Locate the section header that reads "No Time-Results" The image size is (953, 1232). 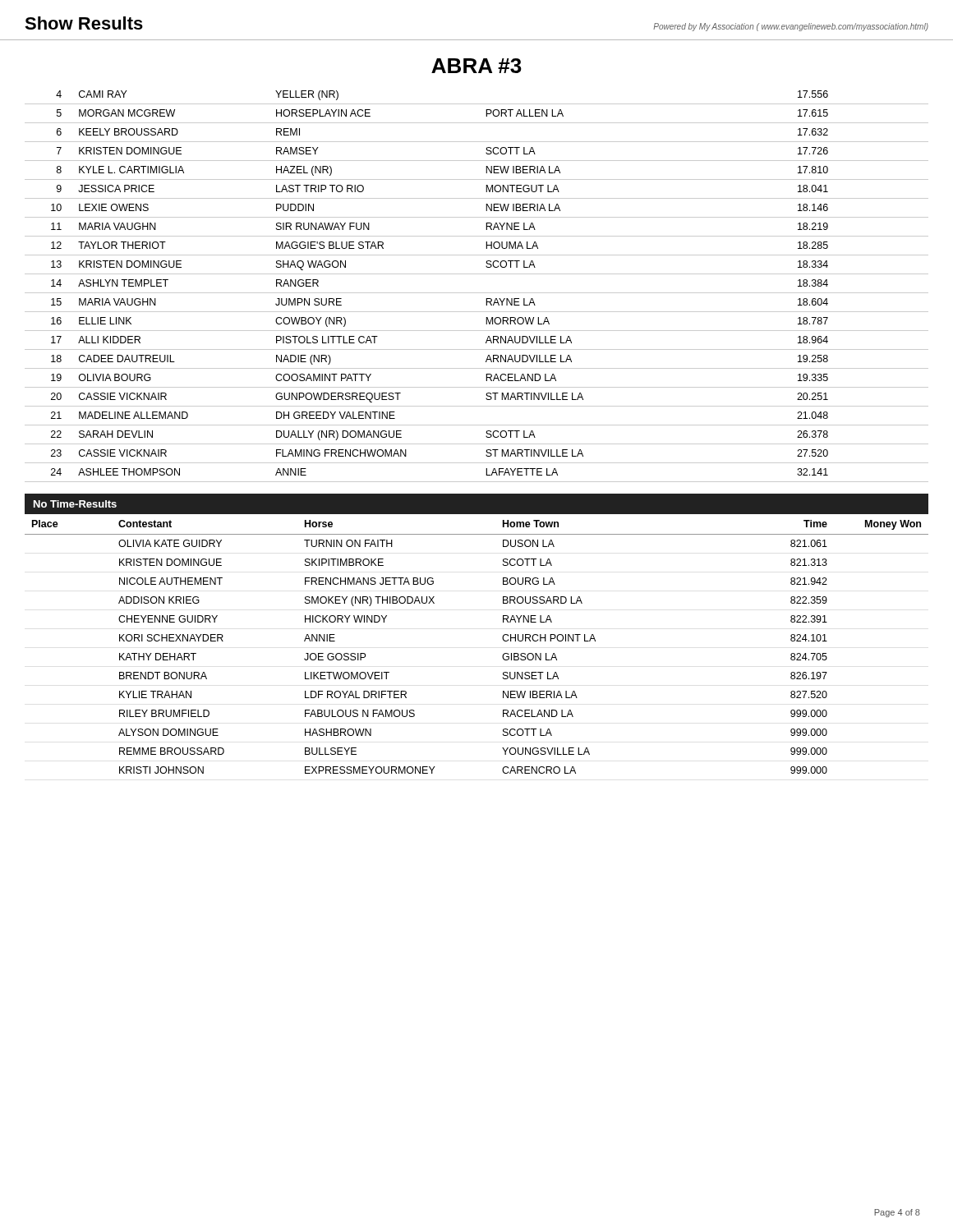tap(75, 504)
